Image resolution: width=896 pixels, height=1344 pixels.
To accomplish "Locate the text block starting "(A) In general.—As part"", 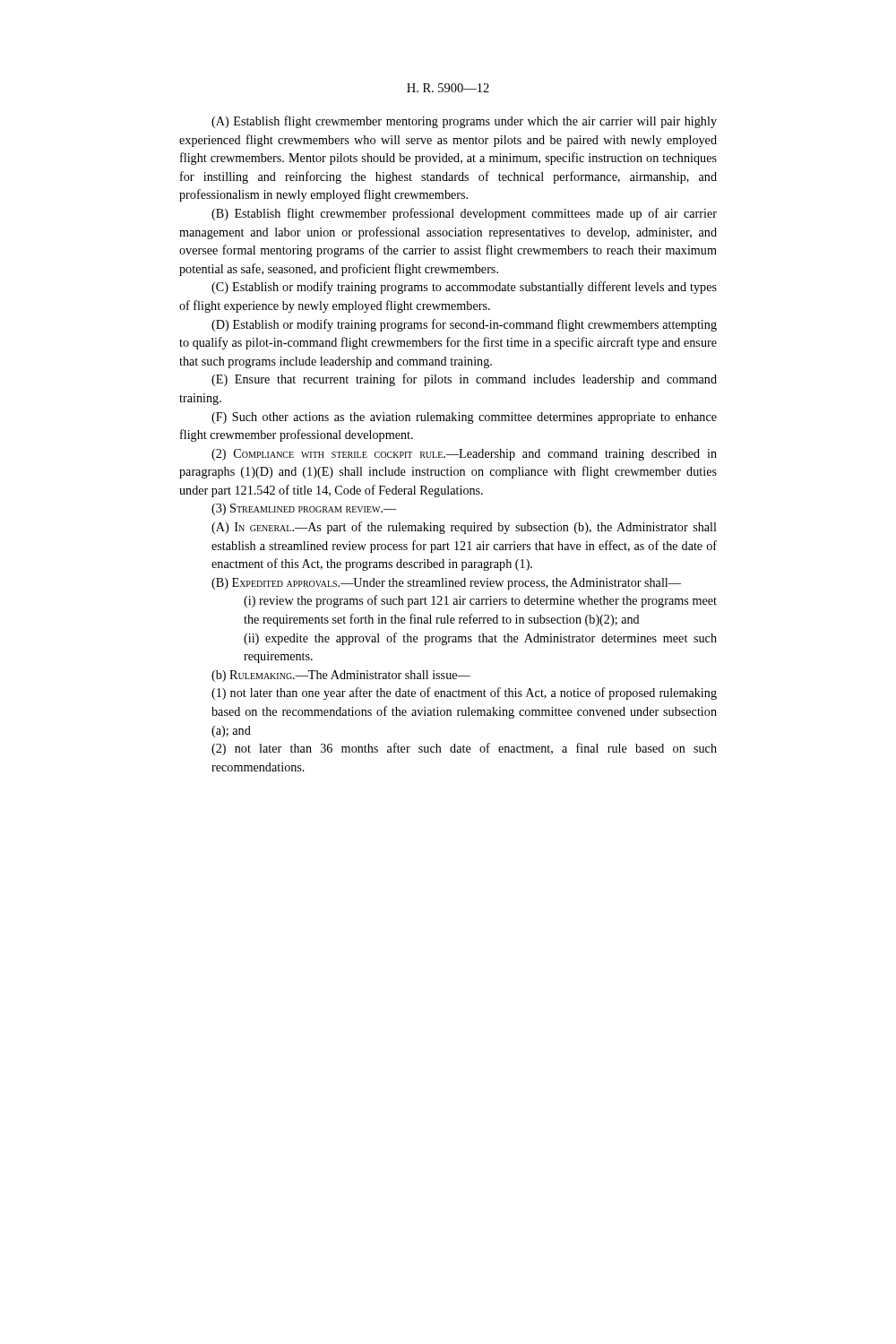I will [464, 545].
